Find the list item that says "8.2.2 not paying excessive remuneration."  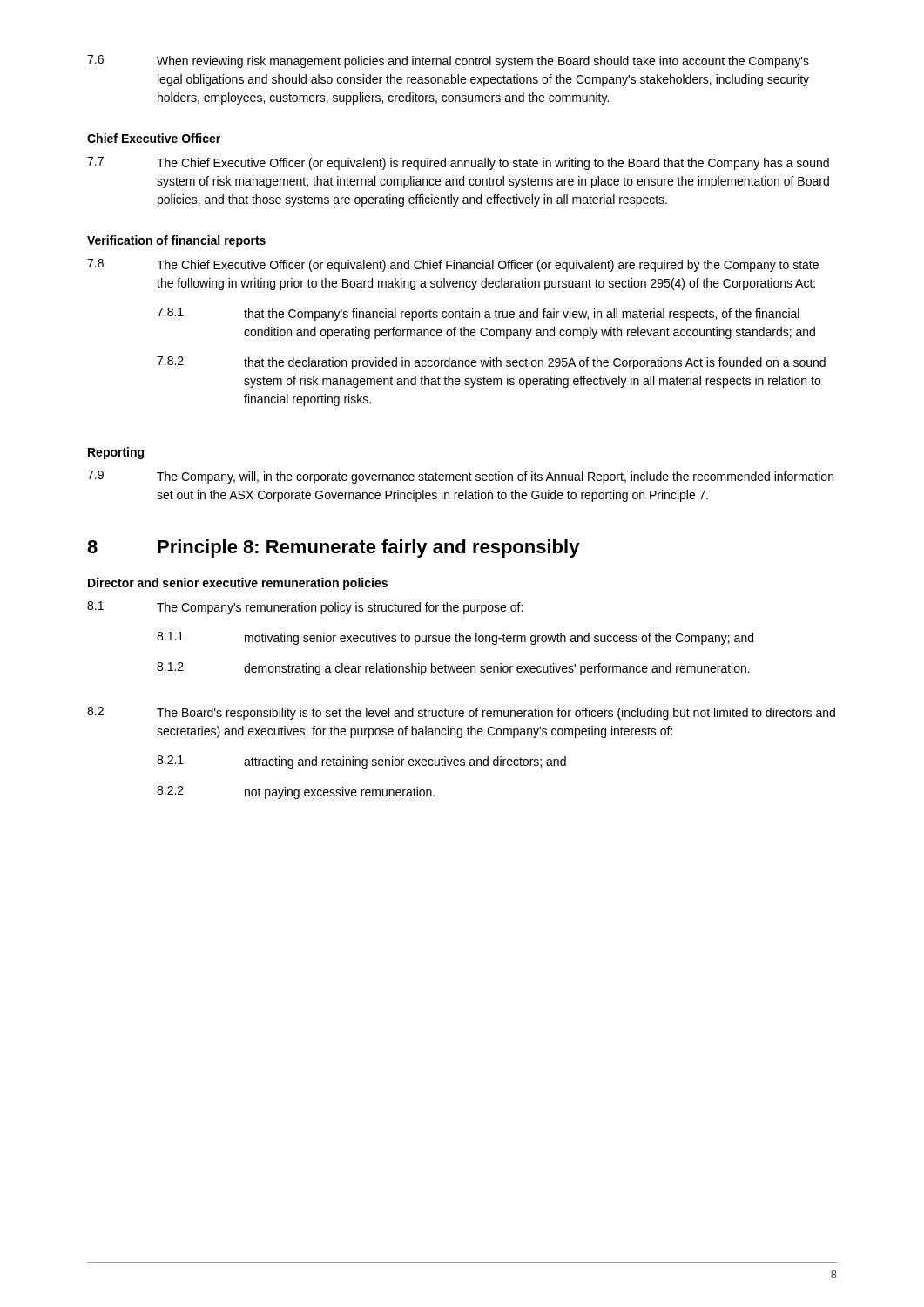[296, 792]
